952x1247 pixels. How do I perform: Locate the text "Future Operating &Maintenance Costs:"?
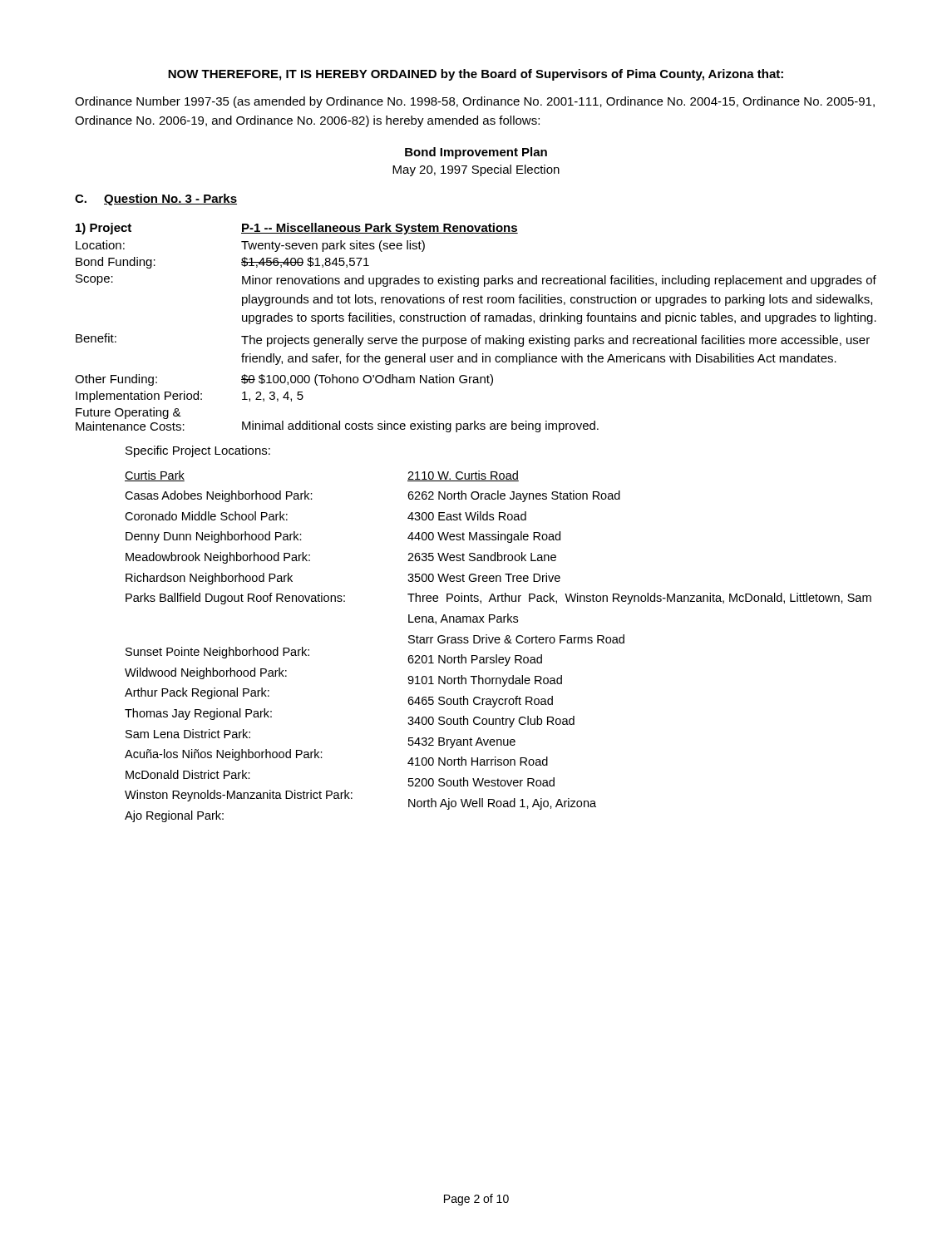130,419
